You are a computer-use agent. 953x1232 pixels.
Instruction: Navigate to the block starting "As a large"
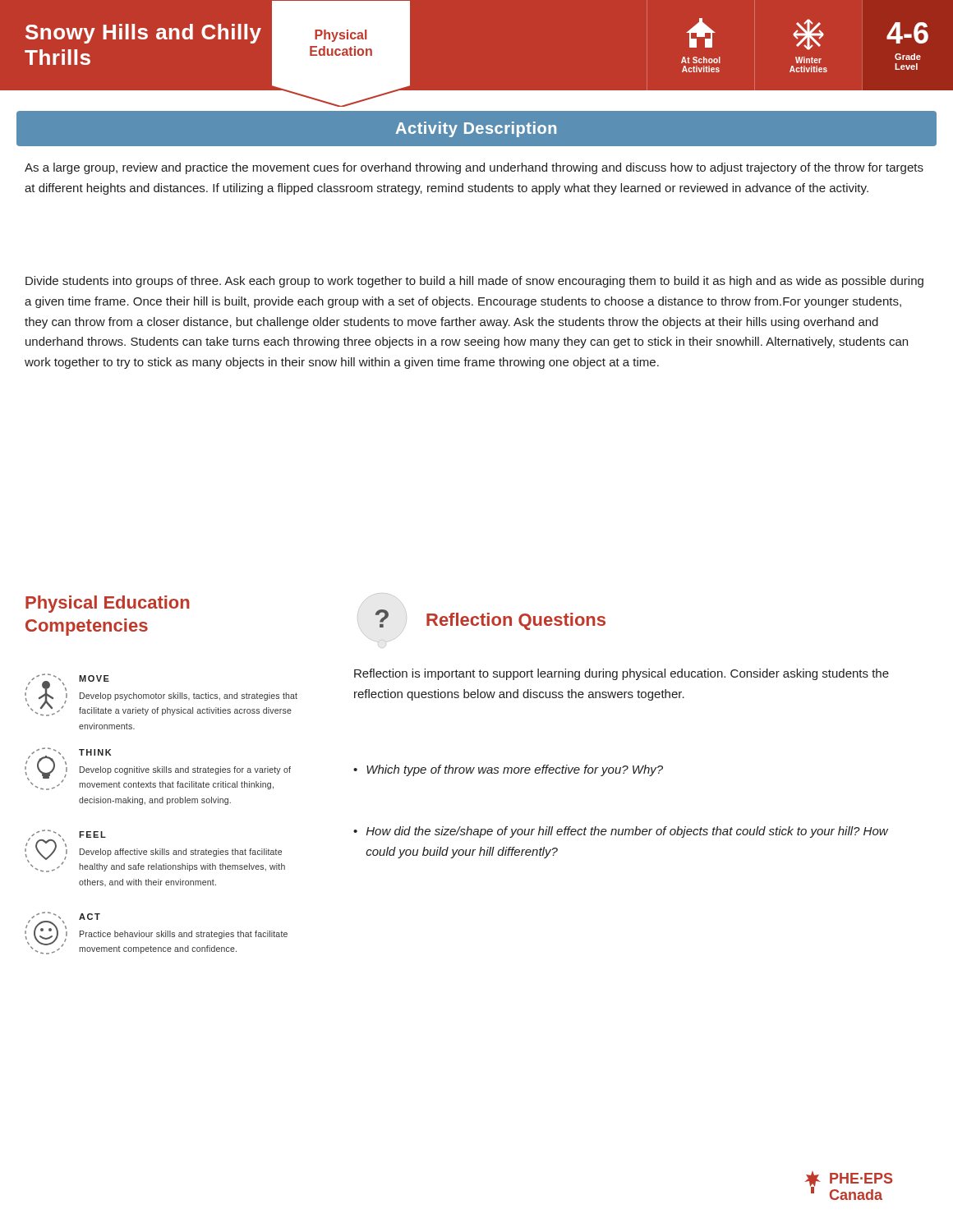pos(474,177)
